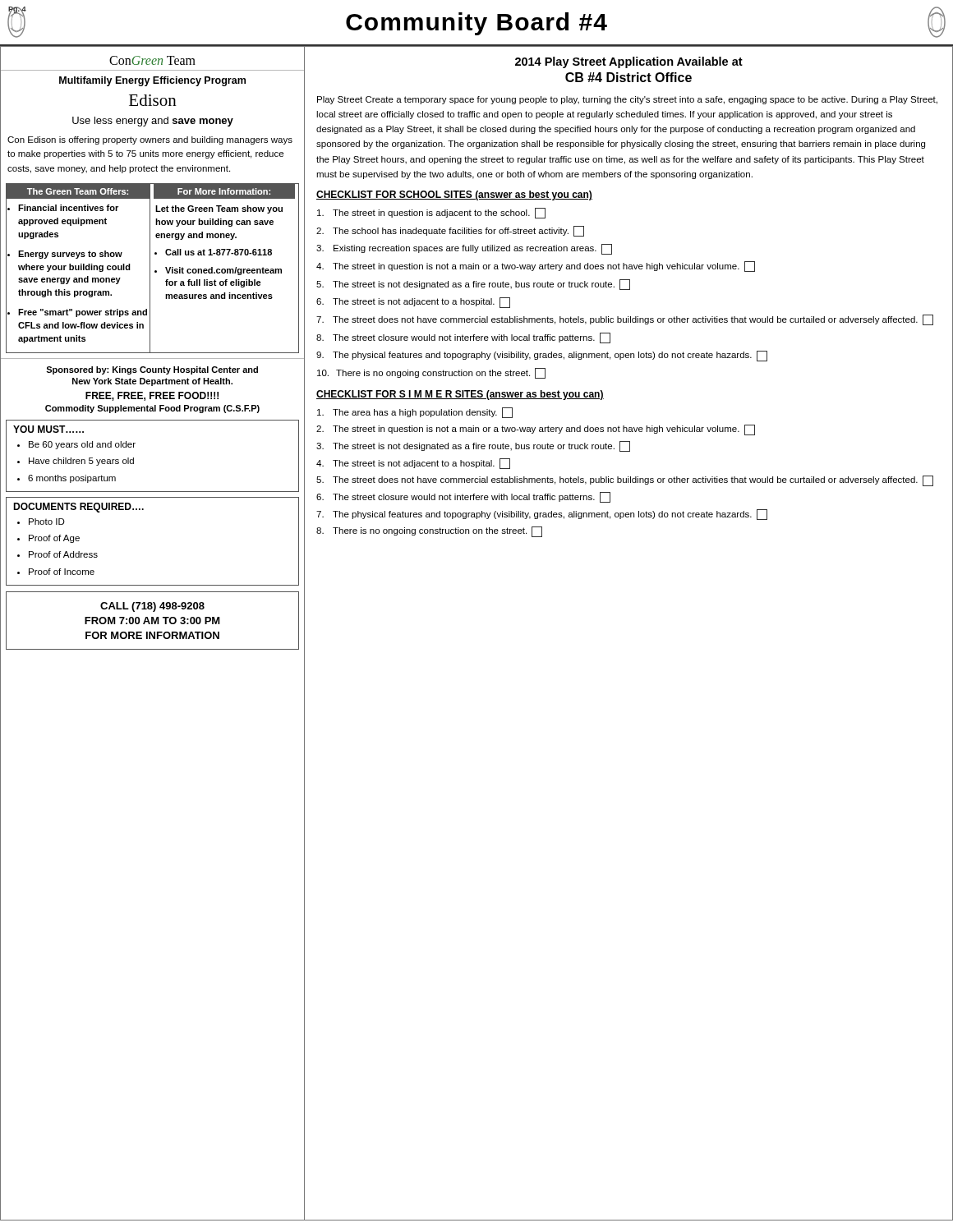
Task: Click on the table containing "The Green Team"
Action: coord(152,268)
